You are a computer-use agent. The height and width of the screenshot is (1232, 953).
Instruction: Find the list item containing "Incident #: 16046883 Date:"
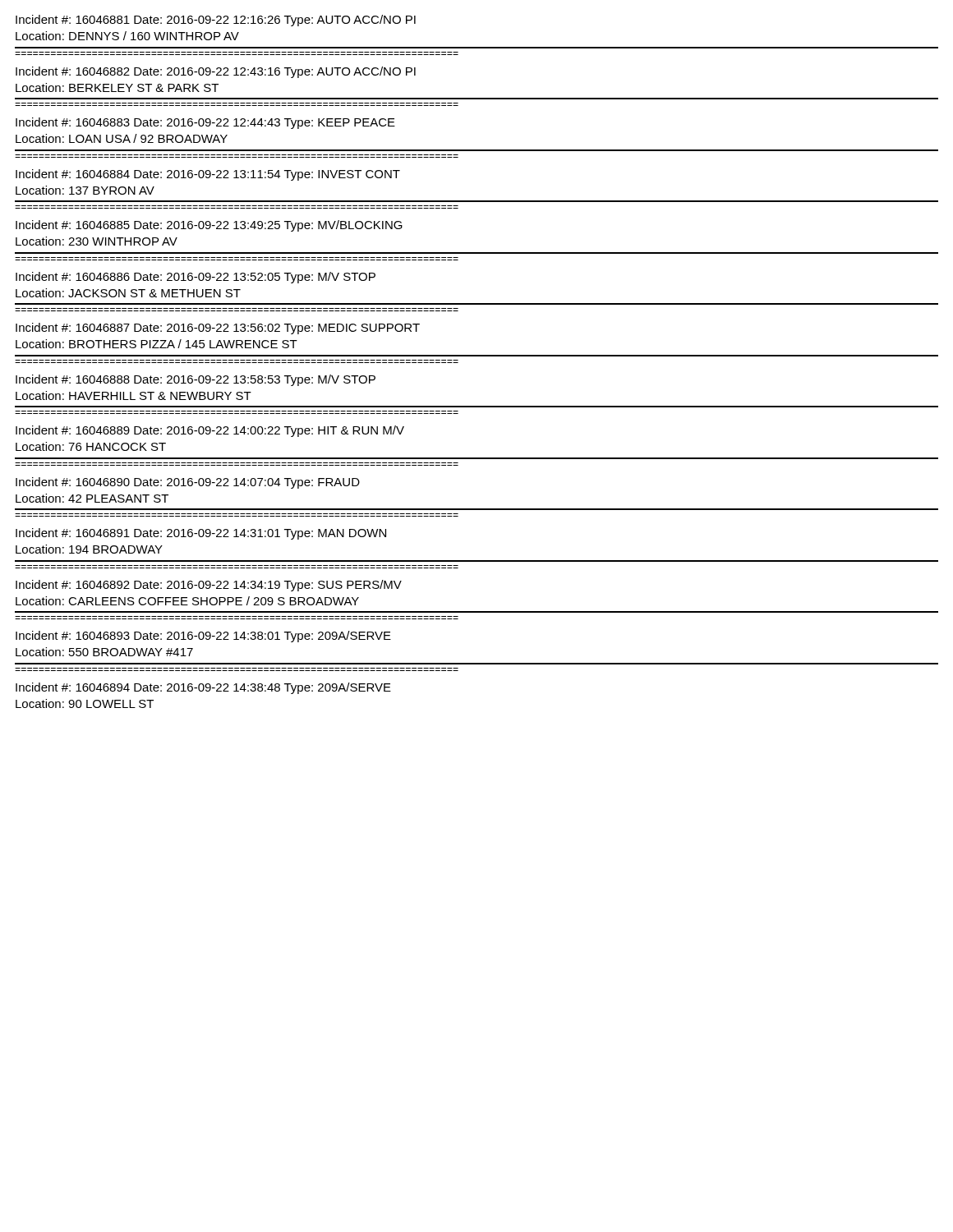(205, 123)
